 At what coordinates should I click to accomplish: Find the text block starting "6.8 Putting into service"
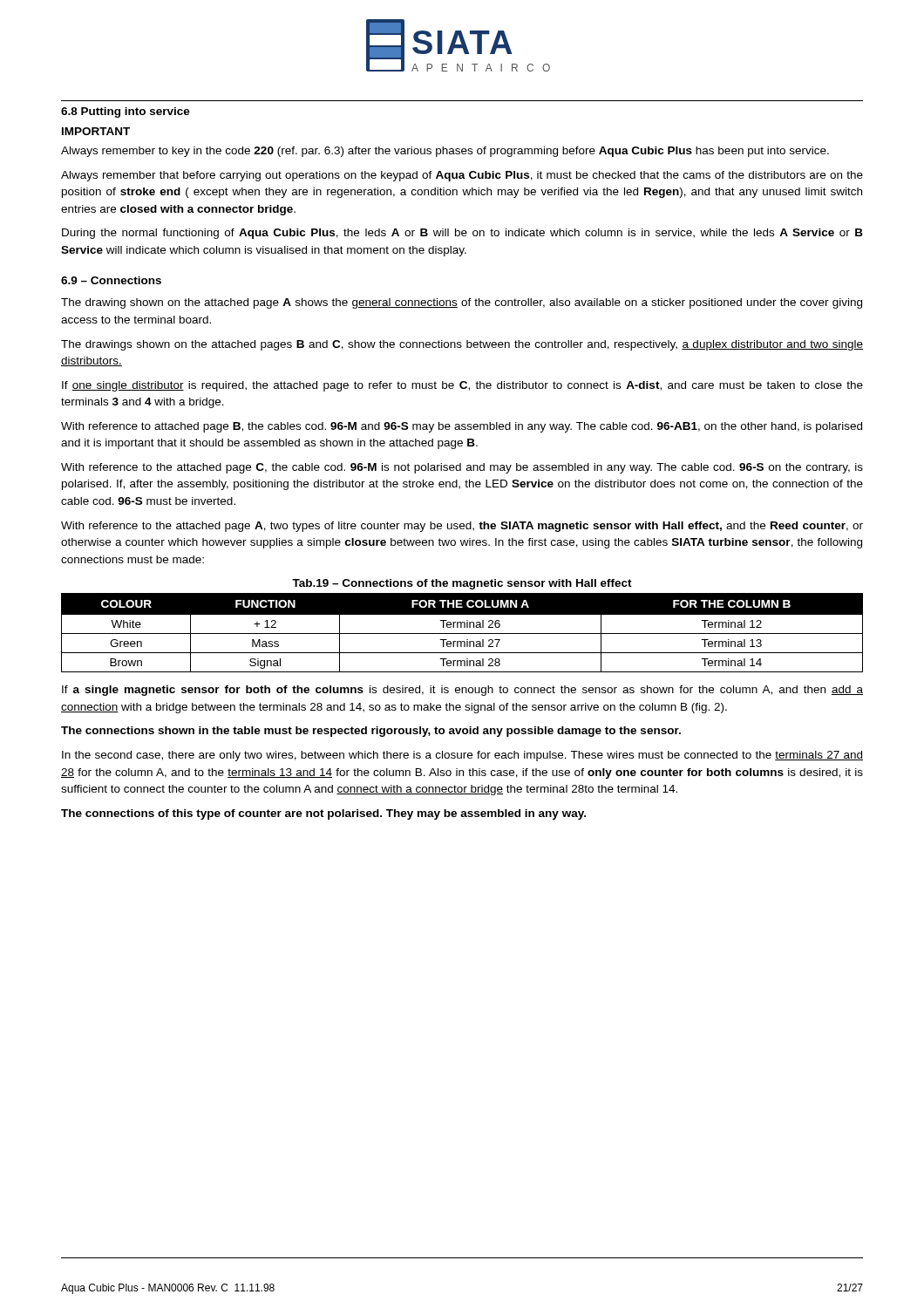[x=125, y=111]
